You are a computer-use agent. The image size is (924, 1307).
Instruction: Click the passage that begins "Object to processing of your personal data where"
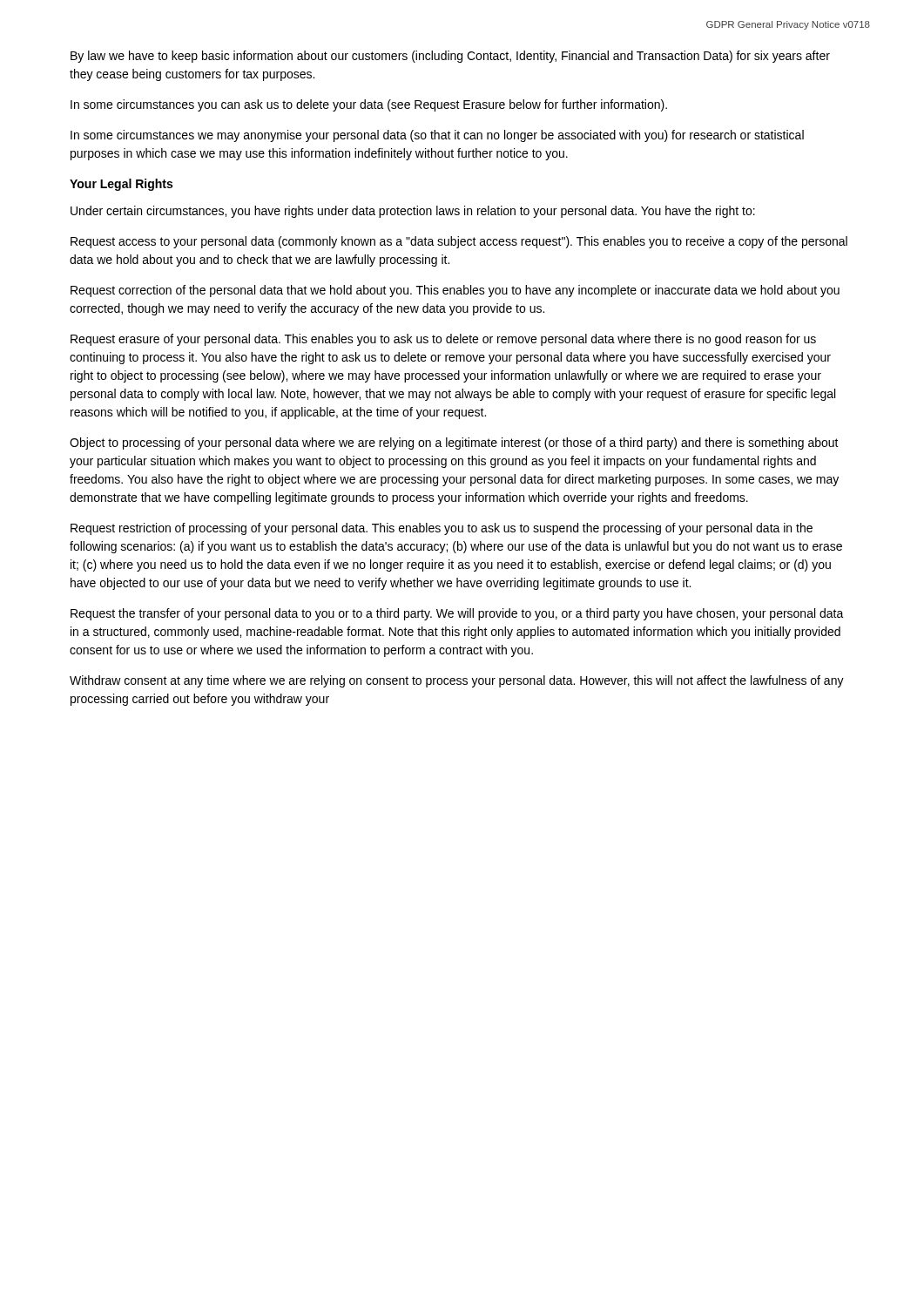454,470
